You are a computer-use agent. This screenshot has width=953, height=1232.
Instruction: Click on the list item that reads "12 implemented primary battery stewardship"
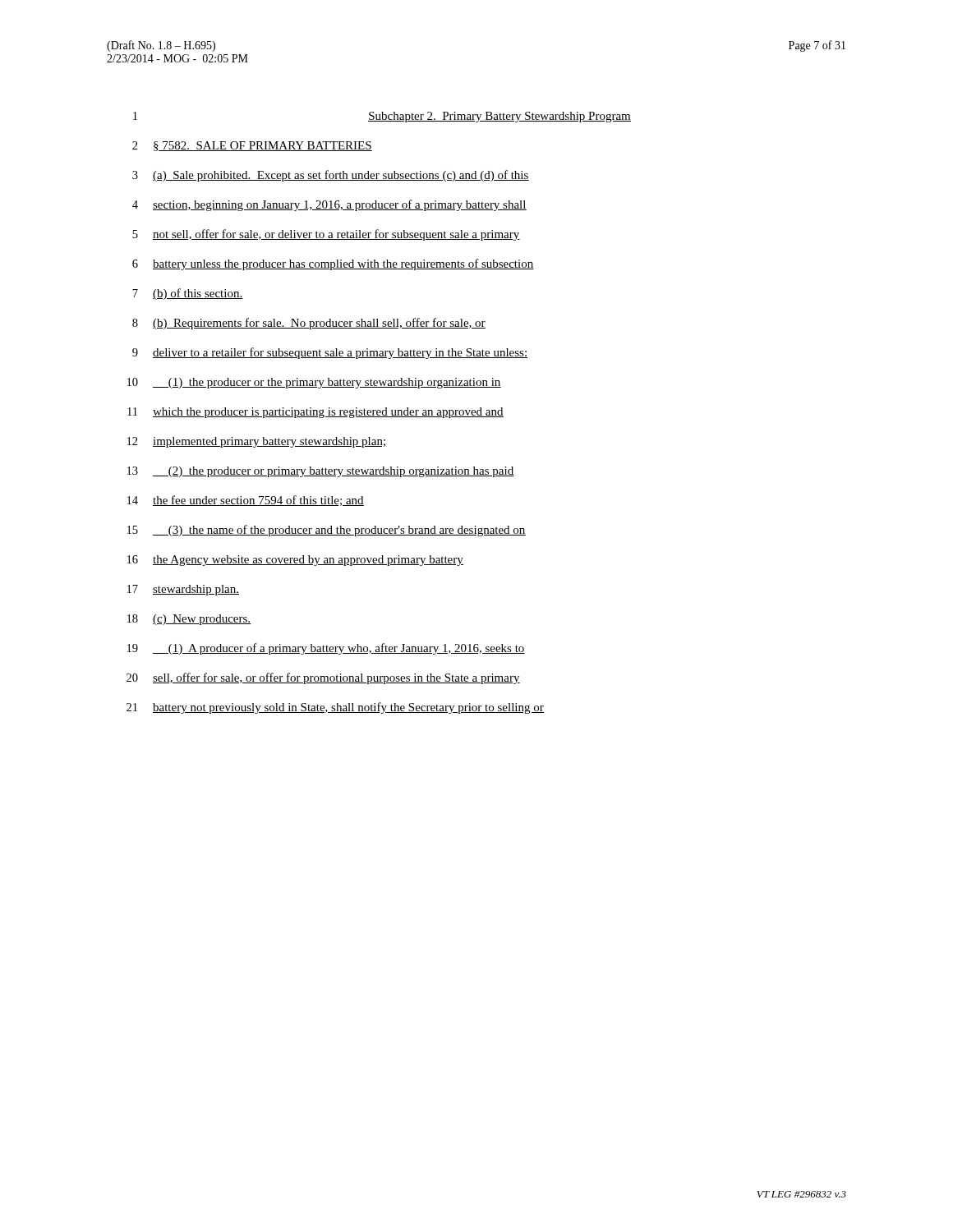(x=256, y=442)
